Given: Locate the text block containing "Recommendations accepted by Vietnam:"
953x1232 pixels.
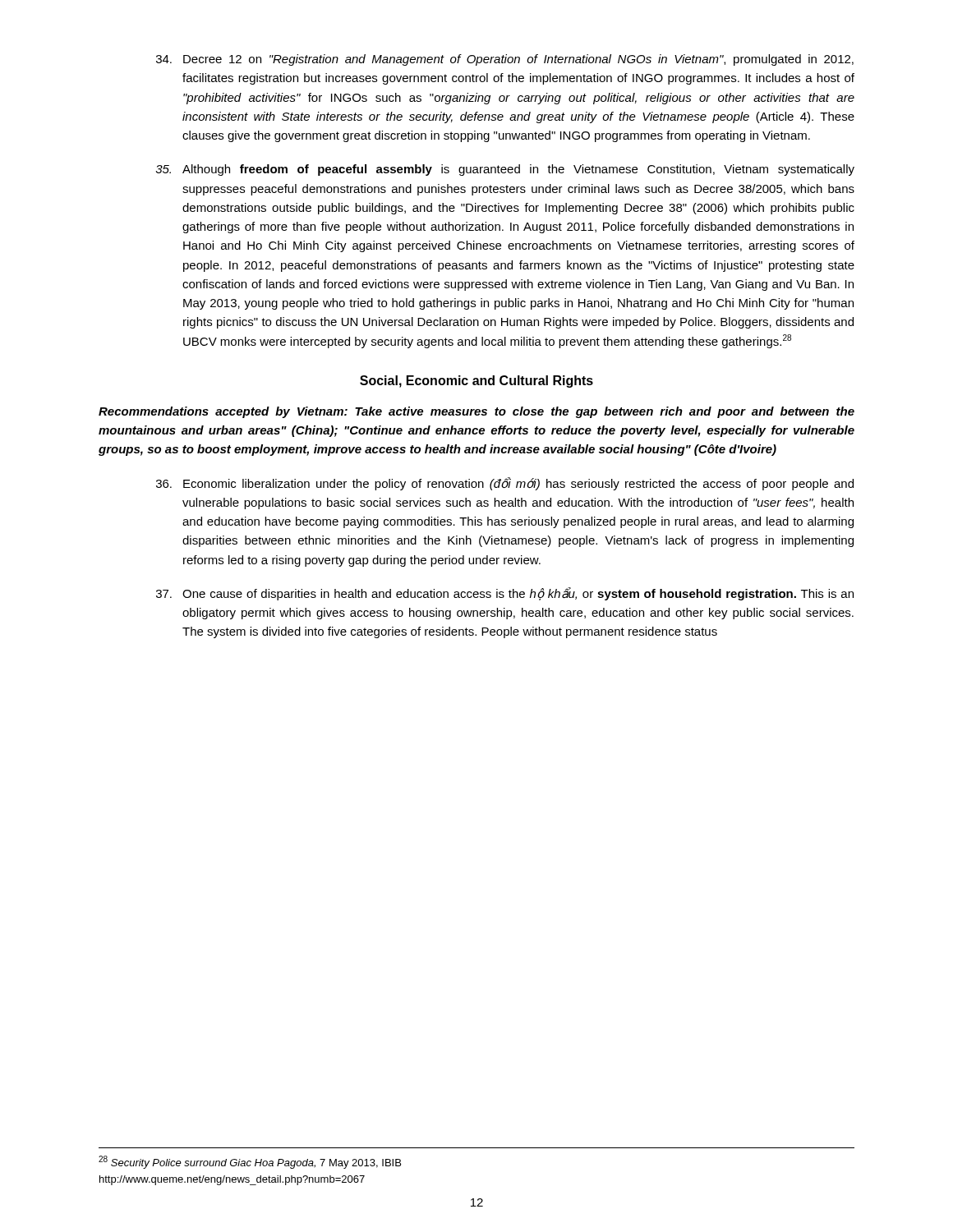Looking at the screenshot, I should (476, 430).
